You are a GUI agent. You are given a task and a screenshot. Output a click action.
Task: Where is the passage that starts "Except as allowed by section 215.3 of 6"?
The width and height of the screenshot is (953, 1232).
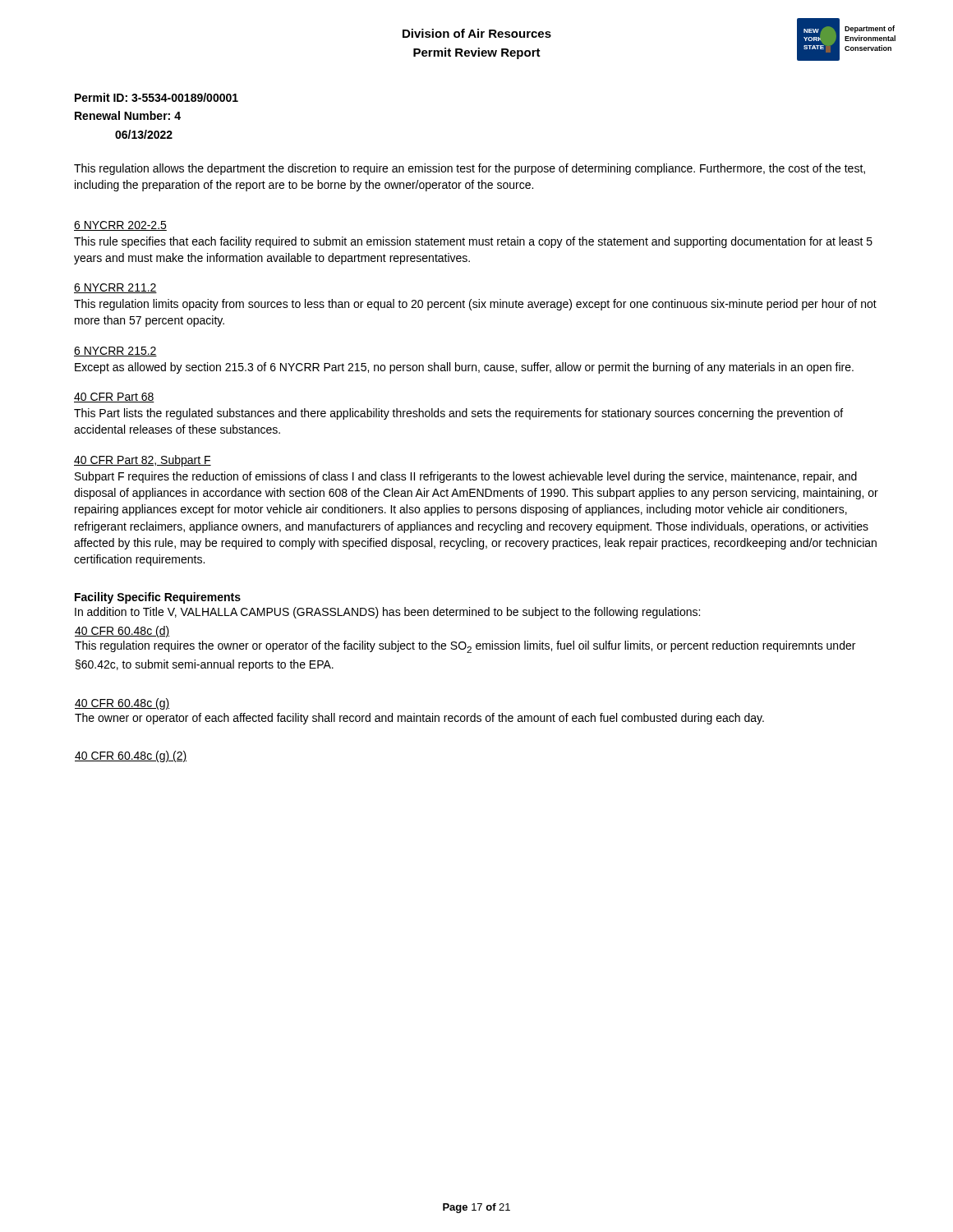(476, 367)
